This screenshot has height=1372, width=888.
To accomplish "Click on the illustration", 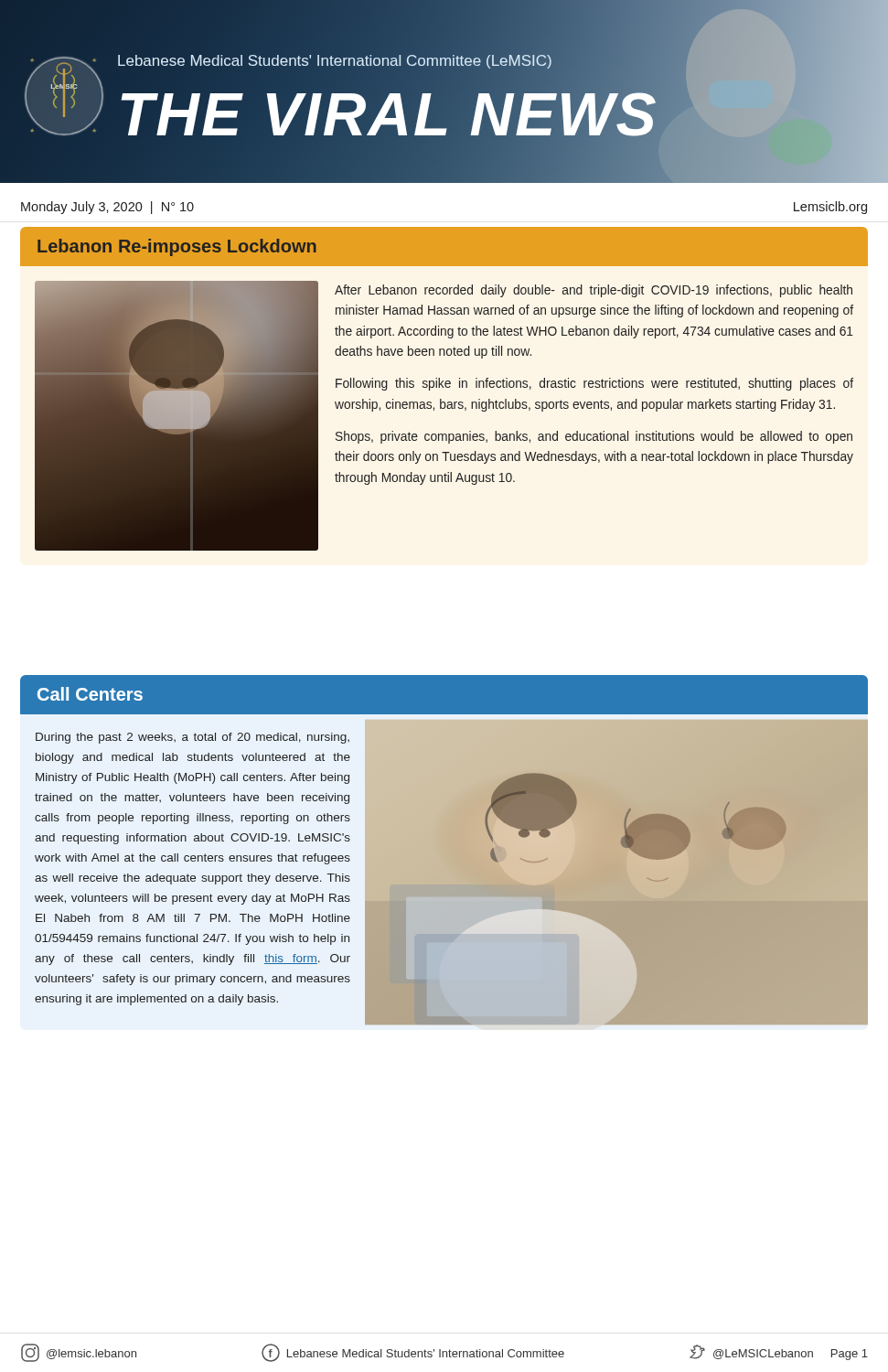I will click(444, 91).
